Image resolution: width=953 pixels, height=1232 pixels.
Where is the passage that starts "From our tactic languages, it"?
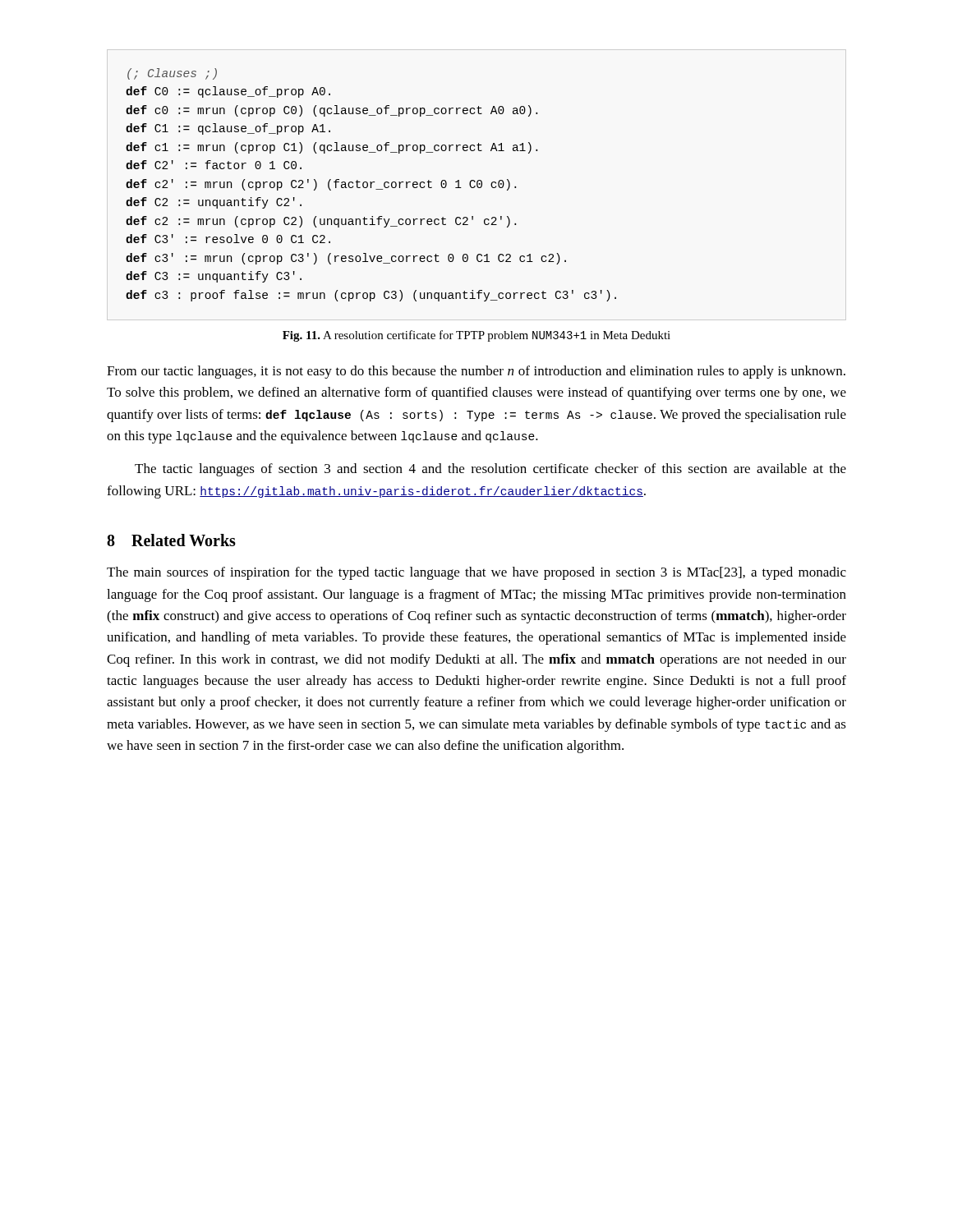(476, 404)
